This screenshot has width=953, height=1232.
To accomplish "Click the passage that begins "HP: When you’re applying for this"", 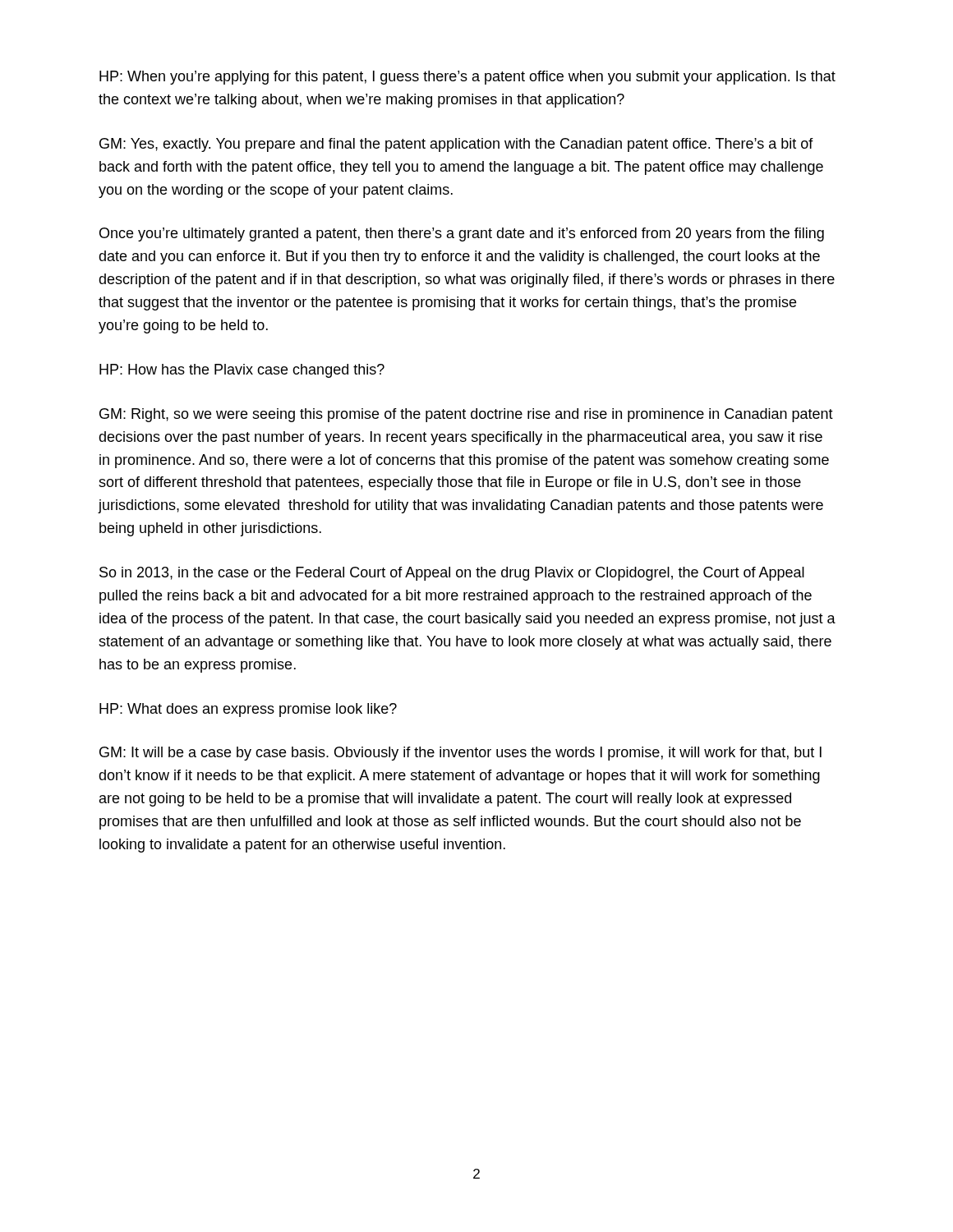I will [x=467, y=88].
